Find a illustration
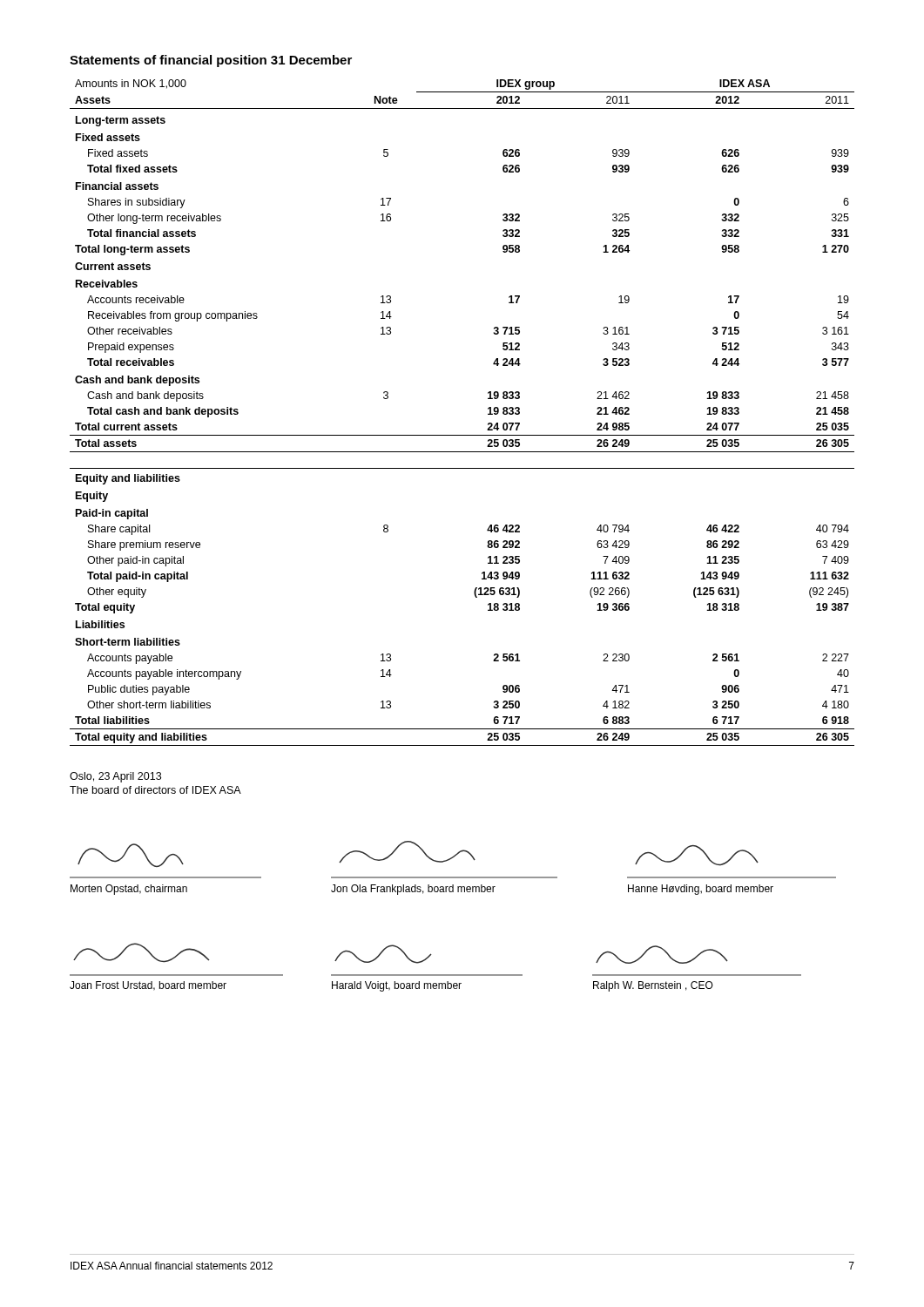 pos(462,909)
